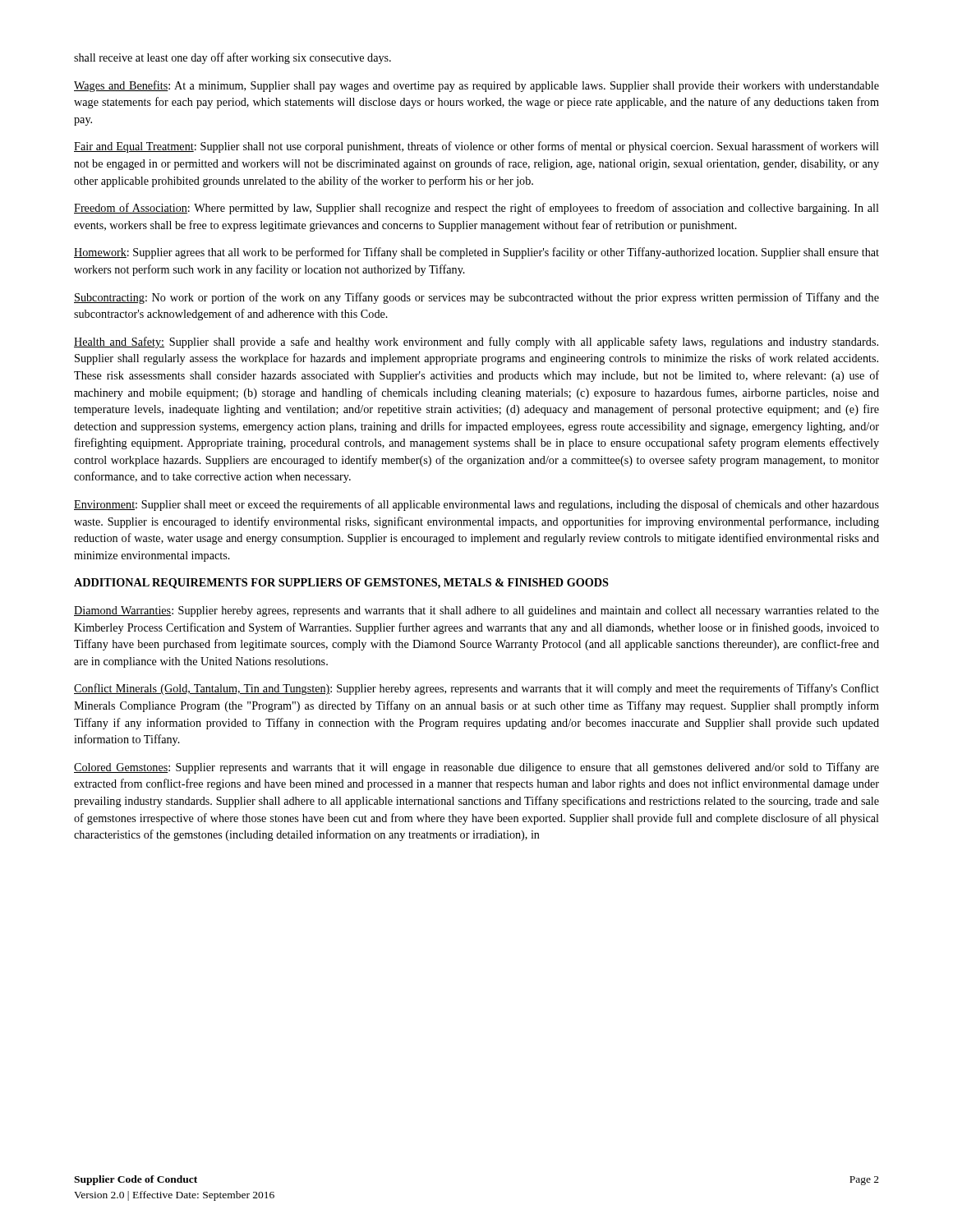
Task: Where is the passage that starts "Subcontracting: No work or"?
Action: [476, 305]
